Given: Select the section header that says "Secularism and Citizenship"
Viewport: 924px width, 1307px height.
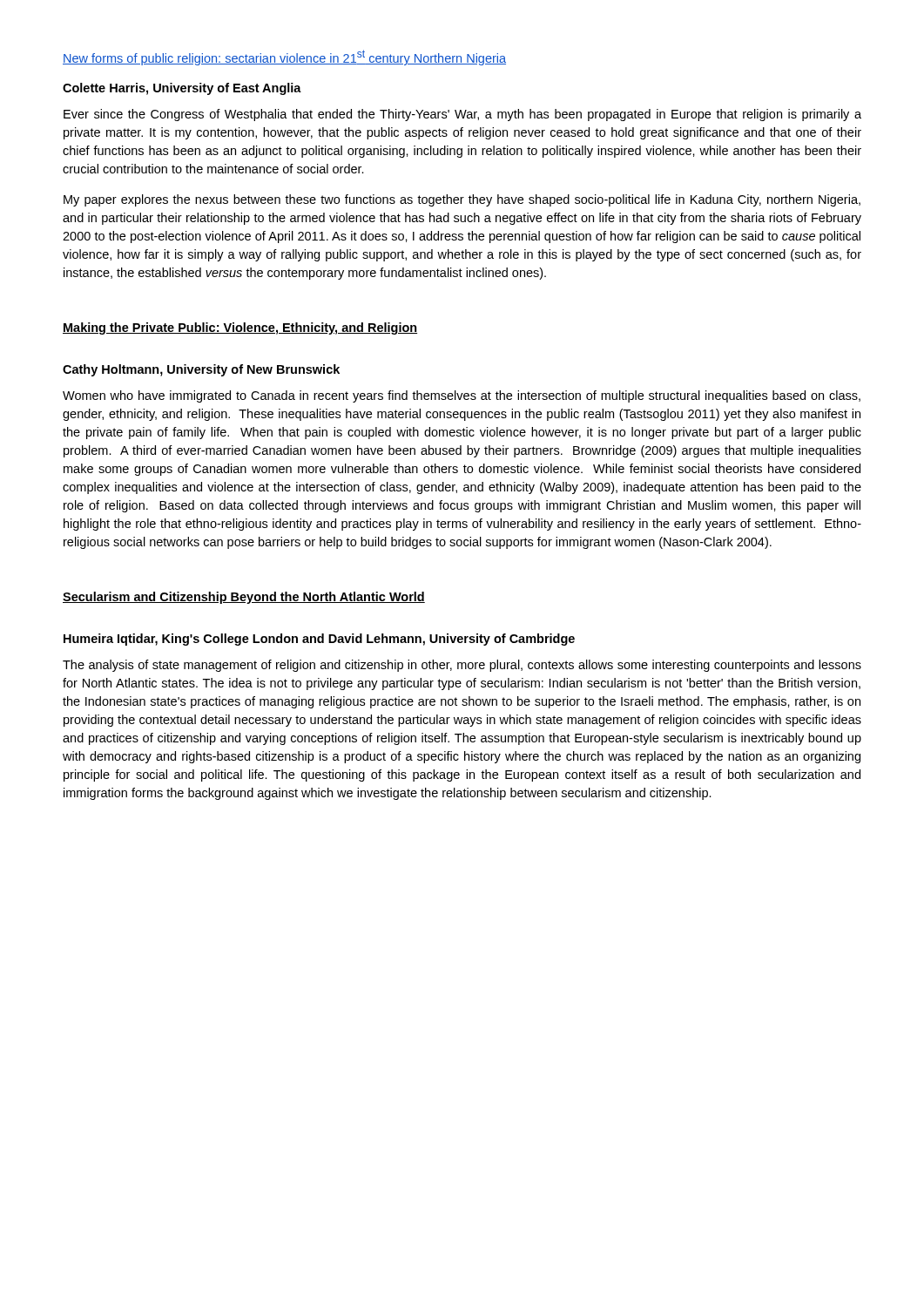Looking at the screenshot, I should coord(244,597).
